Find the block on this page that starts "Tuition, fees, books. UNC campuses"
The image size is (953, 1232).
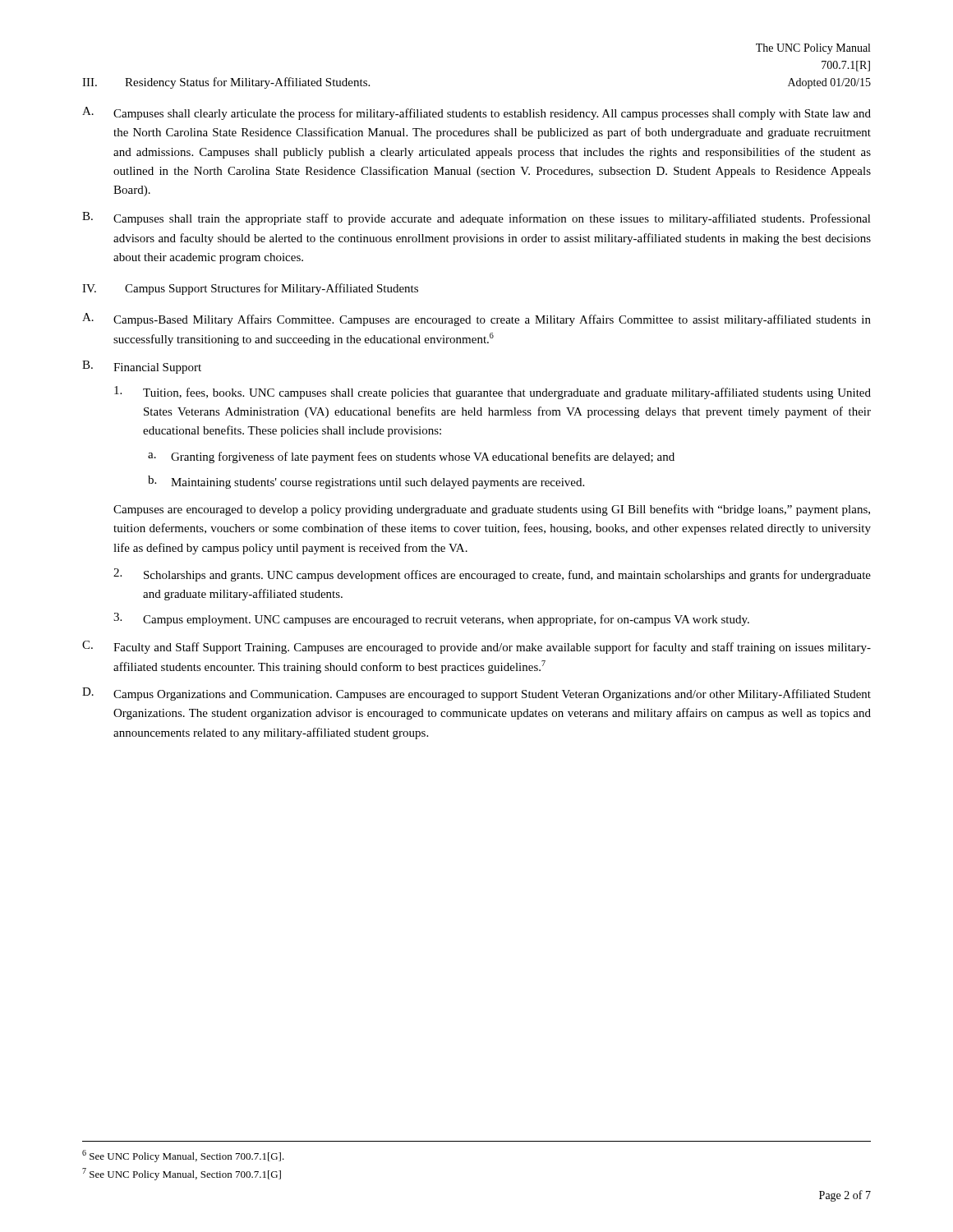click(492, 412)
